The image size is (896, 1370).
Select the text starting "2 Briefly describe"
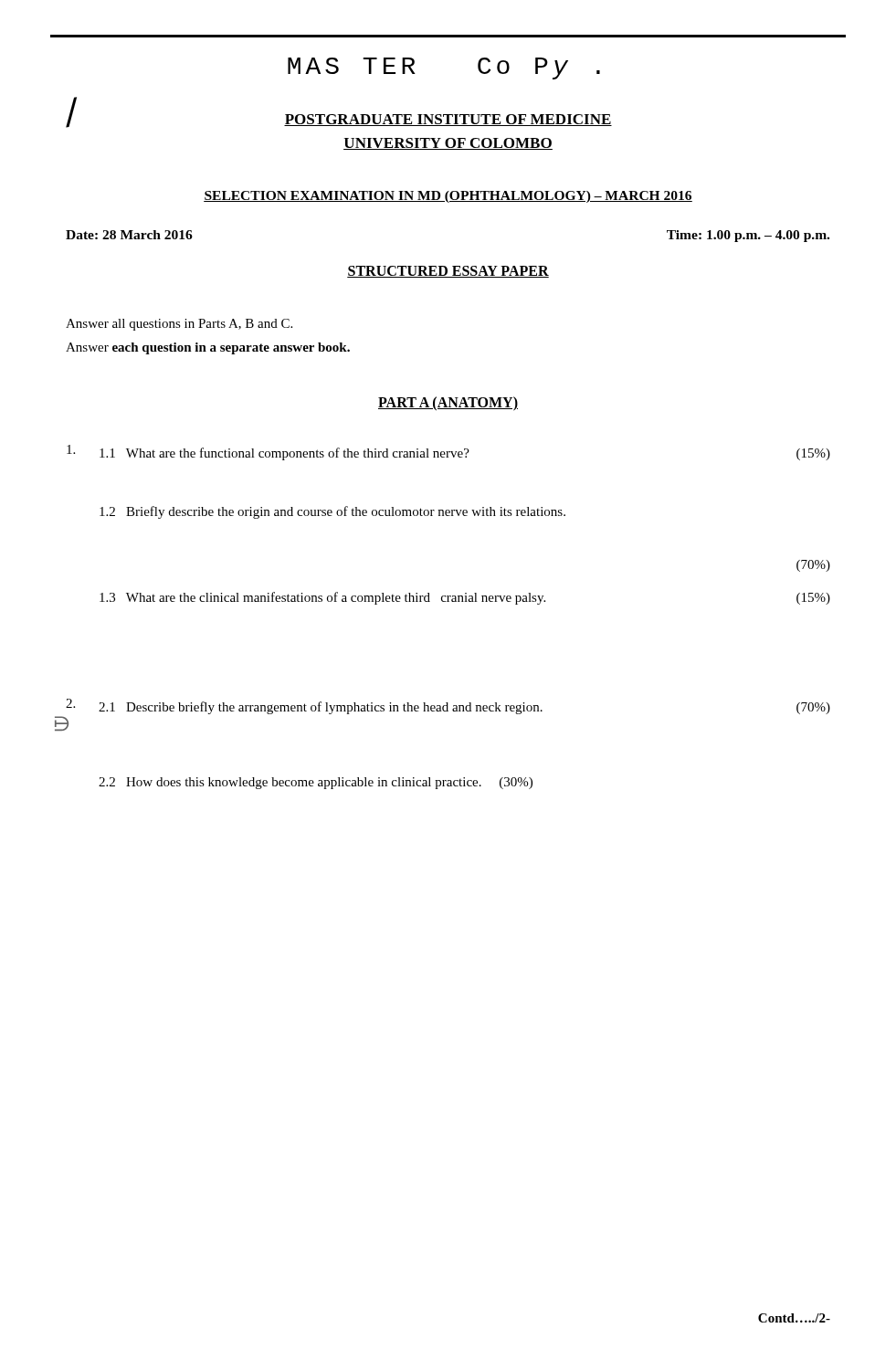tap(332, 511)
